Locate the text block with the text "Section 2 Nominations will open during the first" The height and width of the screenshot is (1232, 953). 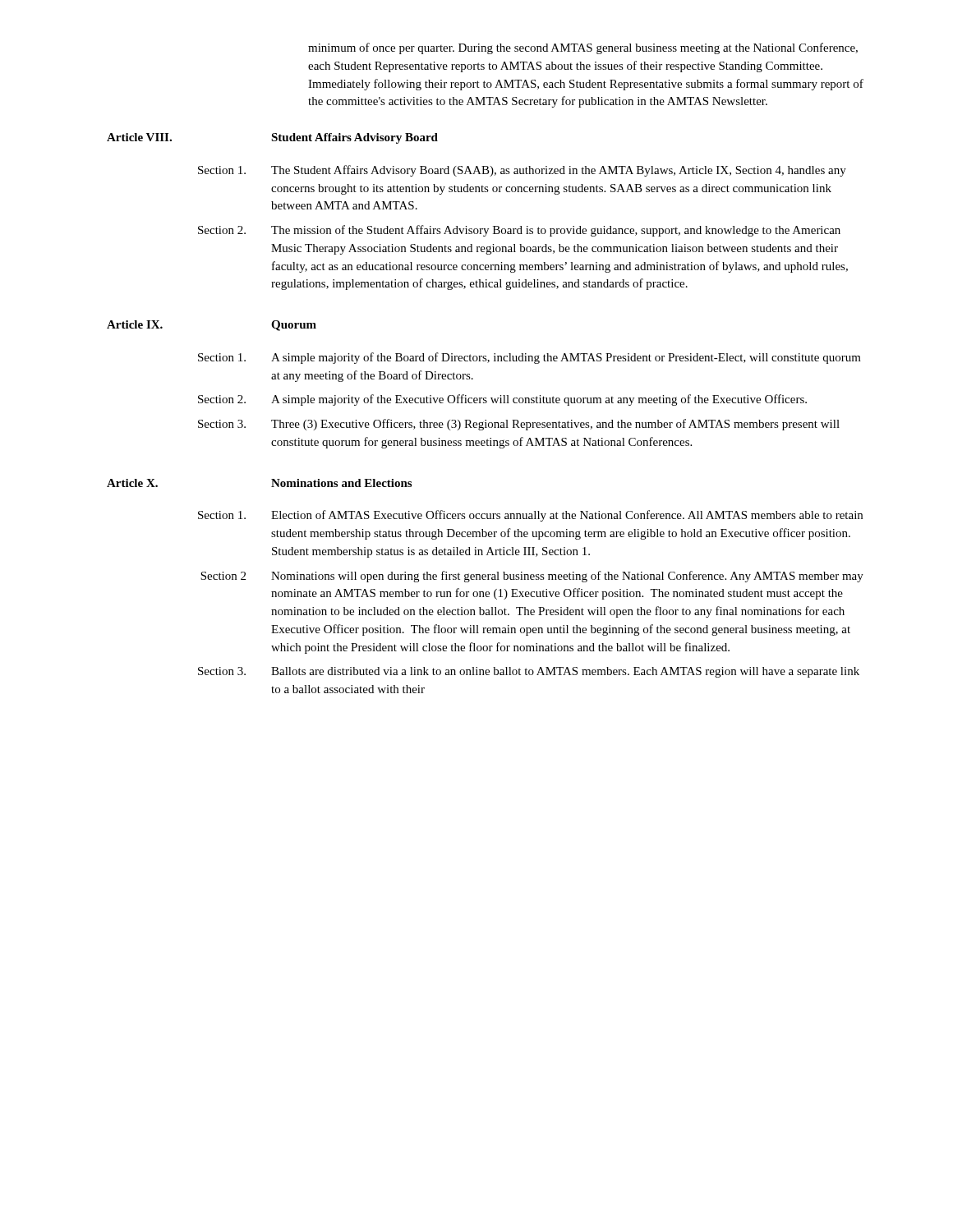(x=489, y=612)
